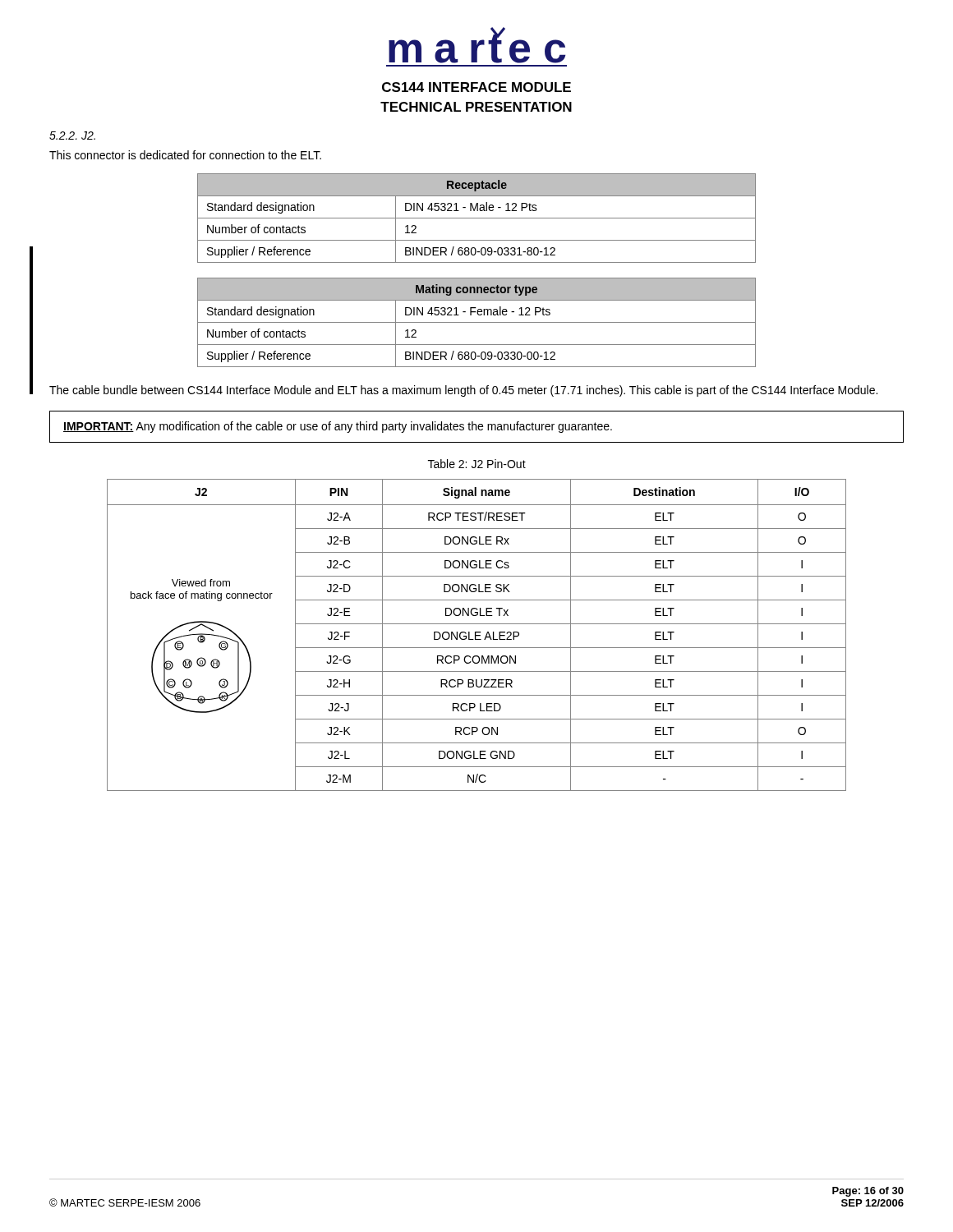This screenshot has width=953, height=1232.
Task: Locate the element starting "Table 2: J2 Pin-Out"
Action: (476, 464)
